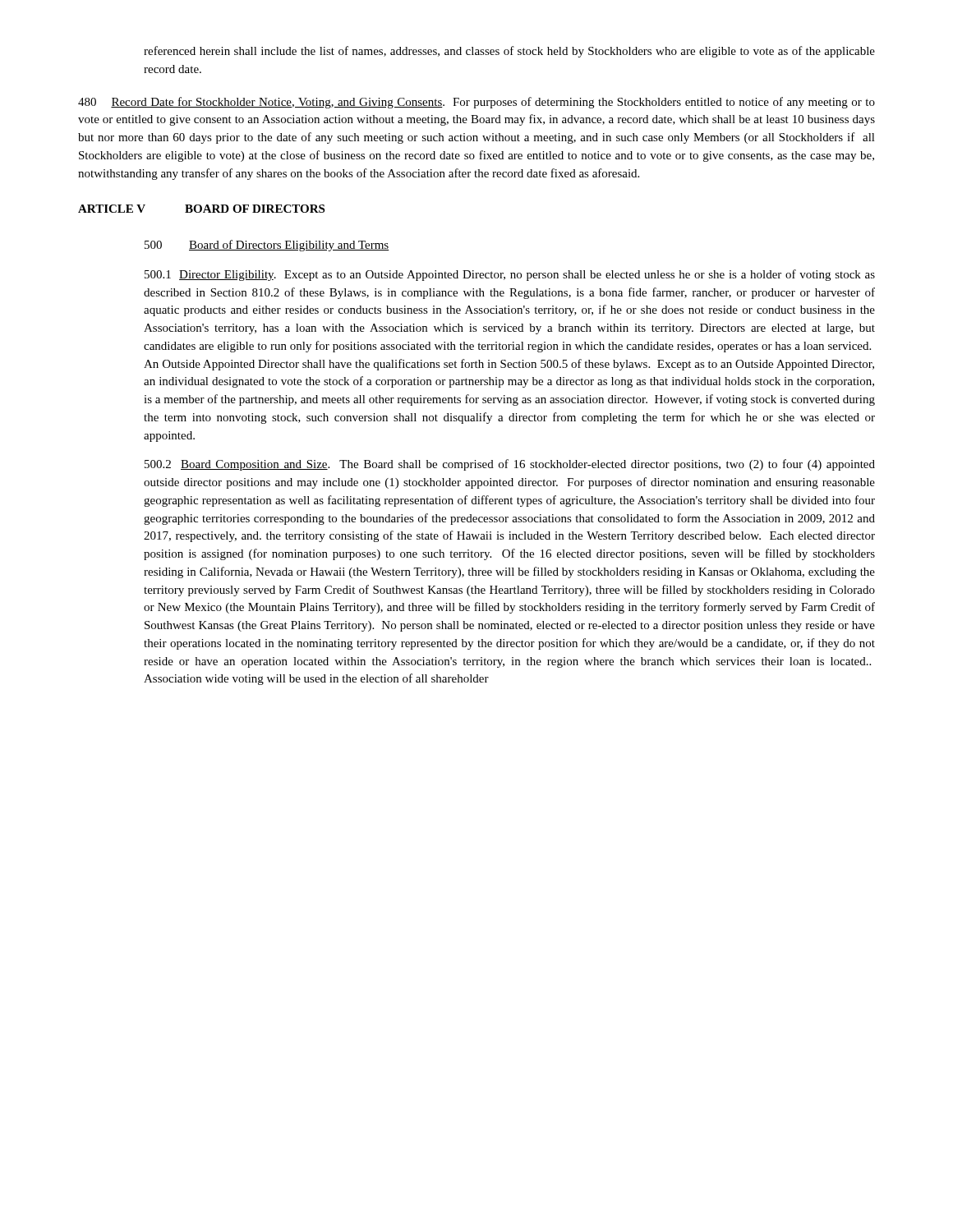The height and width of the screenshot is (1232, 953).
Task: Find the element starting "2 Board Composition and Size. The"
Action: click(509, 571)
